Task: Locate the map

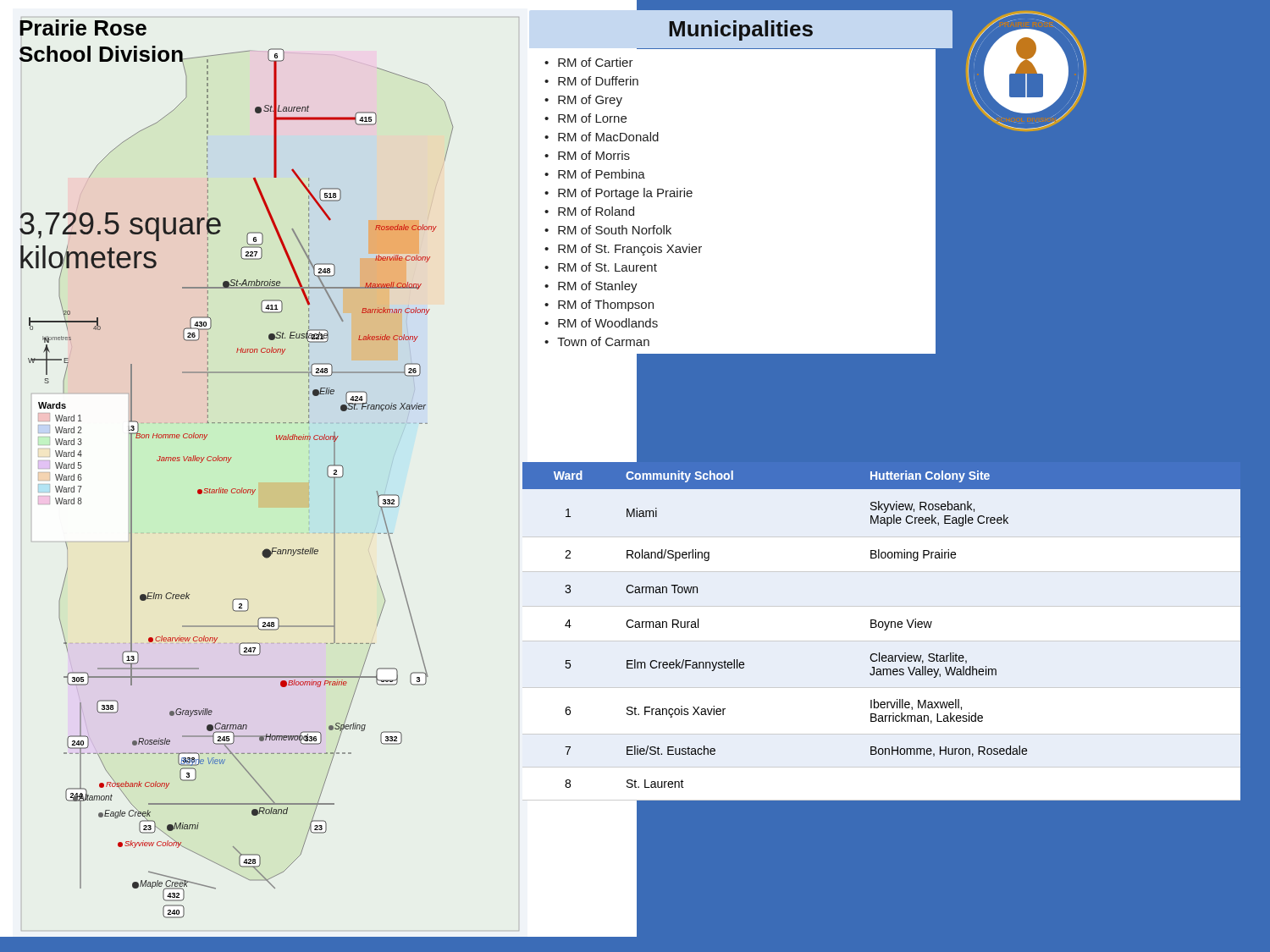Action: coord(270,474)
